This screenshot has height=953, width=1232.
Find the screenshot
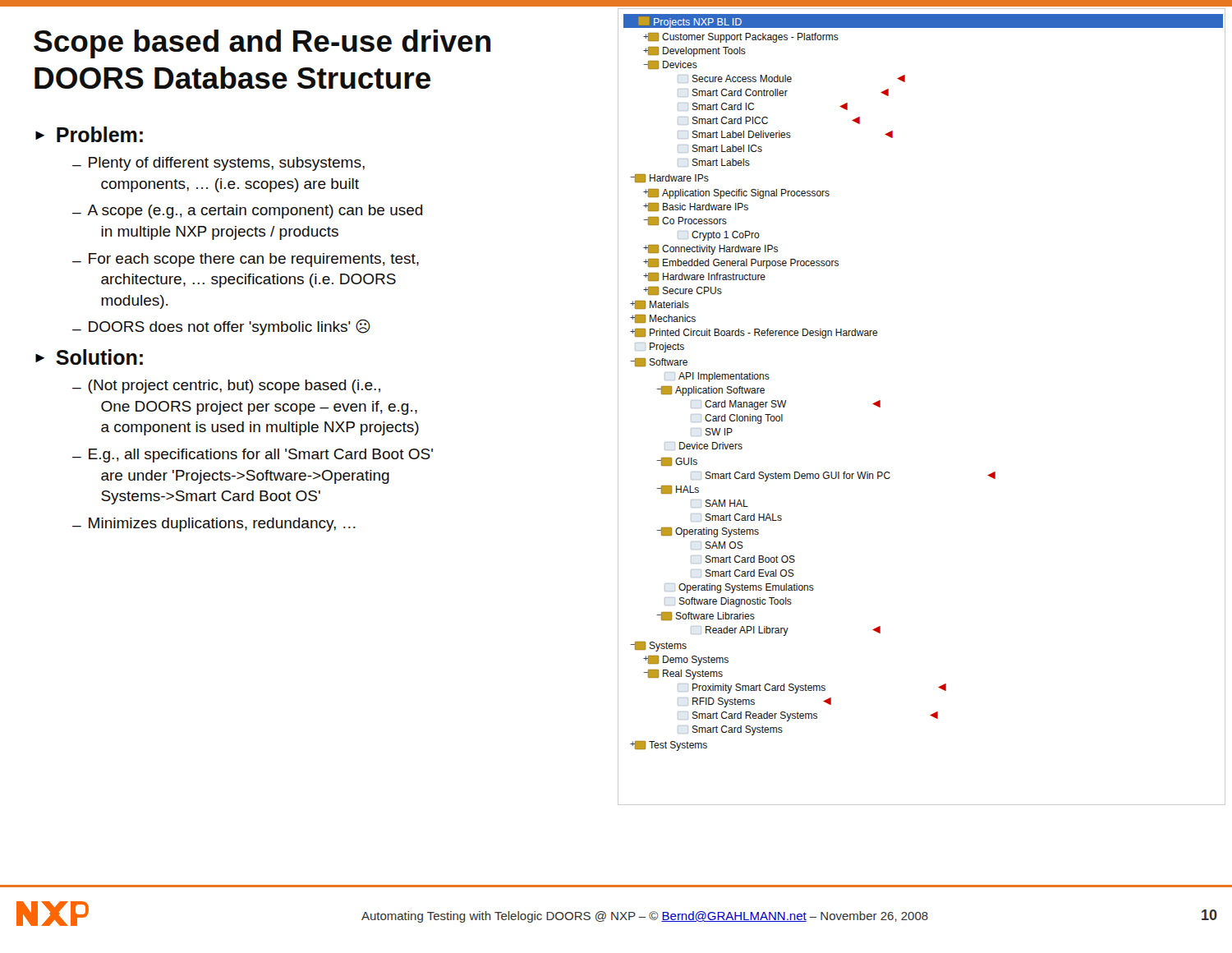[x=922, y=407]
